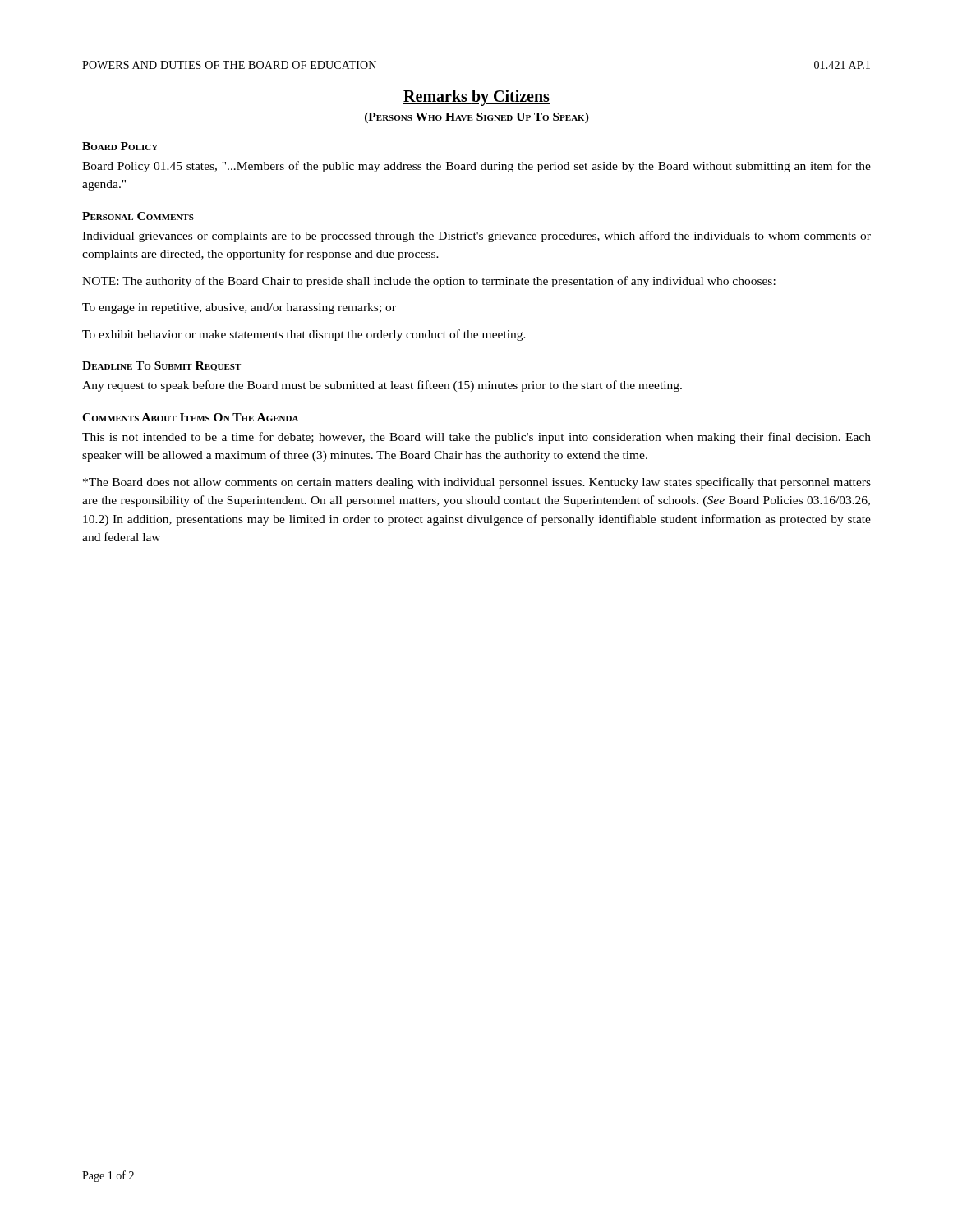This screenshot has height=1232, width=953.
Task: Find the block on this page that starts "Individual grievances or complaints are to be processed"
Action: pyautogui.click(x=476, y=244)
